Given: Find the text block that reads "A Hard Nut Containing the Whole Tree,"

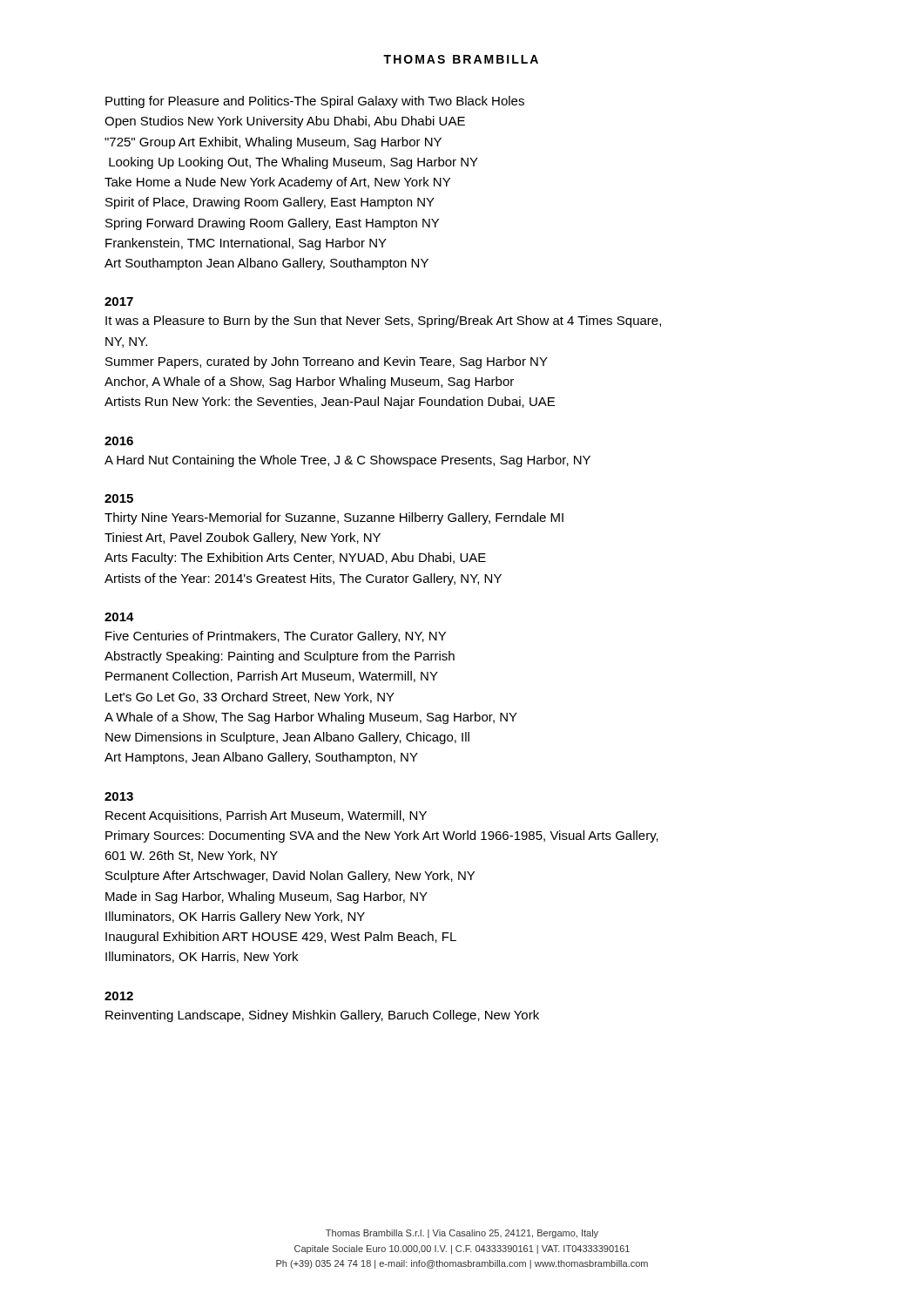Looking at the screenshot, I should point(348,459).
